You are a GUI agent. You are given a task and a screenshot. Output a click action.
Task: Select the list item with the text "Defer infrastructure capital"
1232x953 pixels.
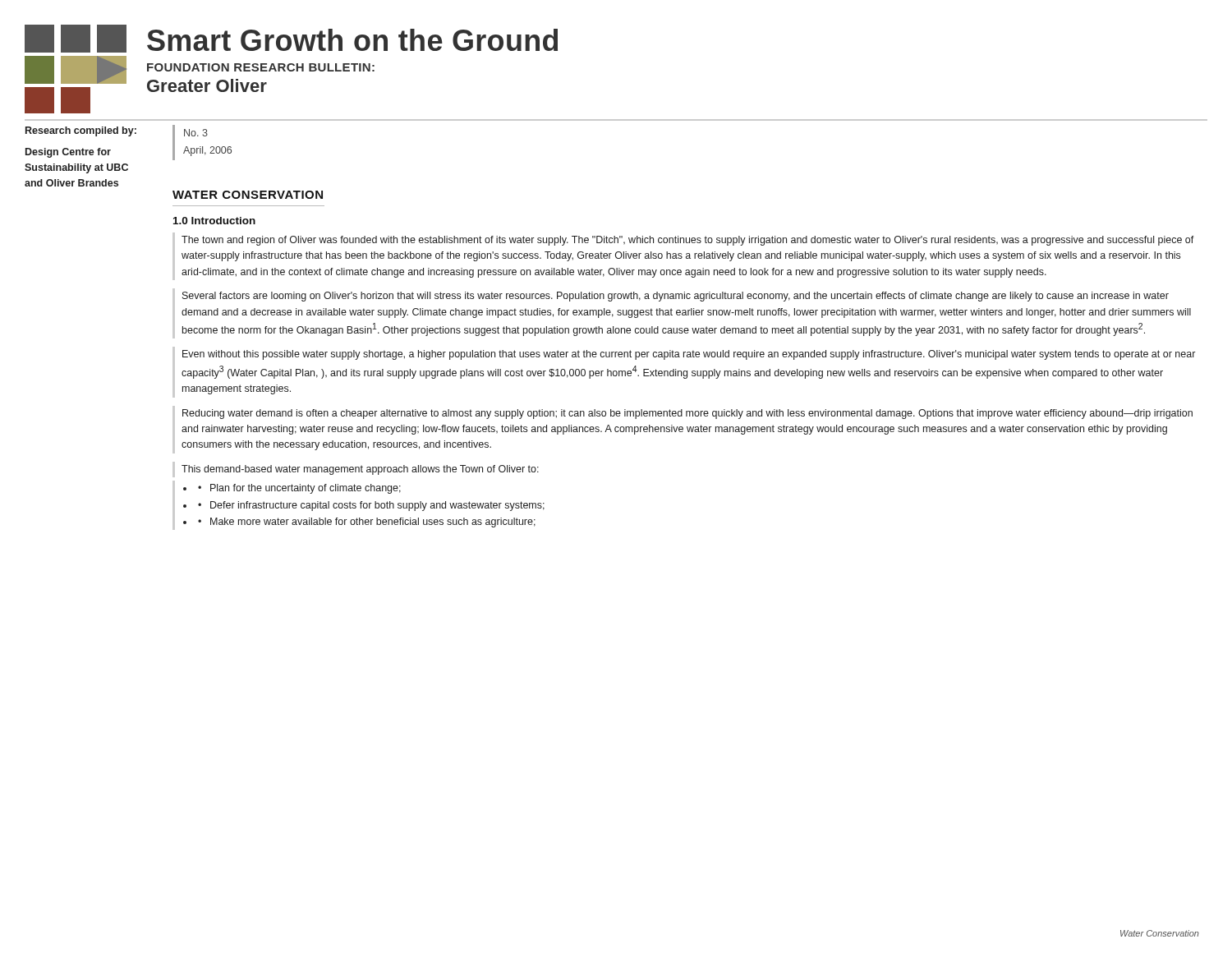377,505
